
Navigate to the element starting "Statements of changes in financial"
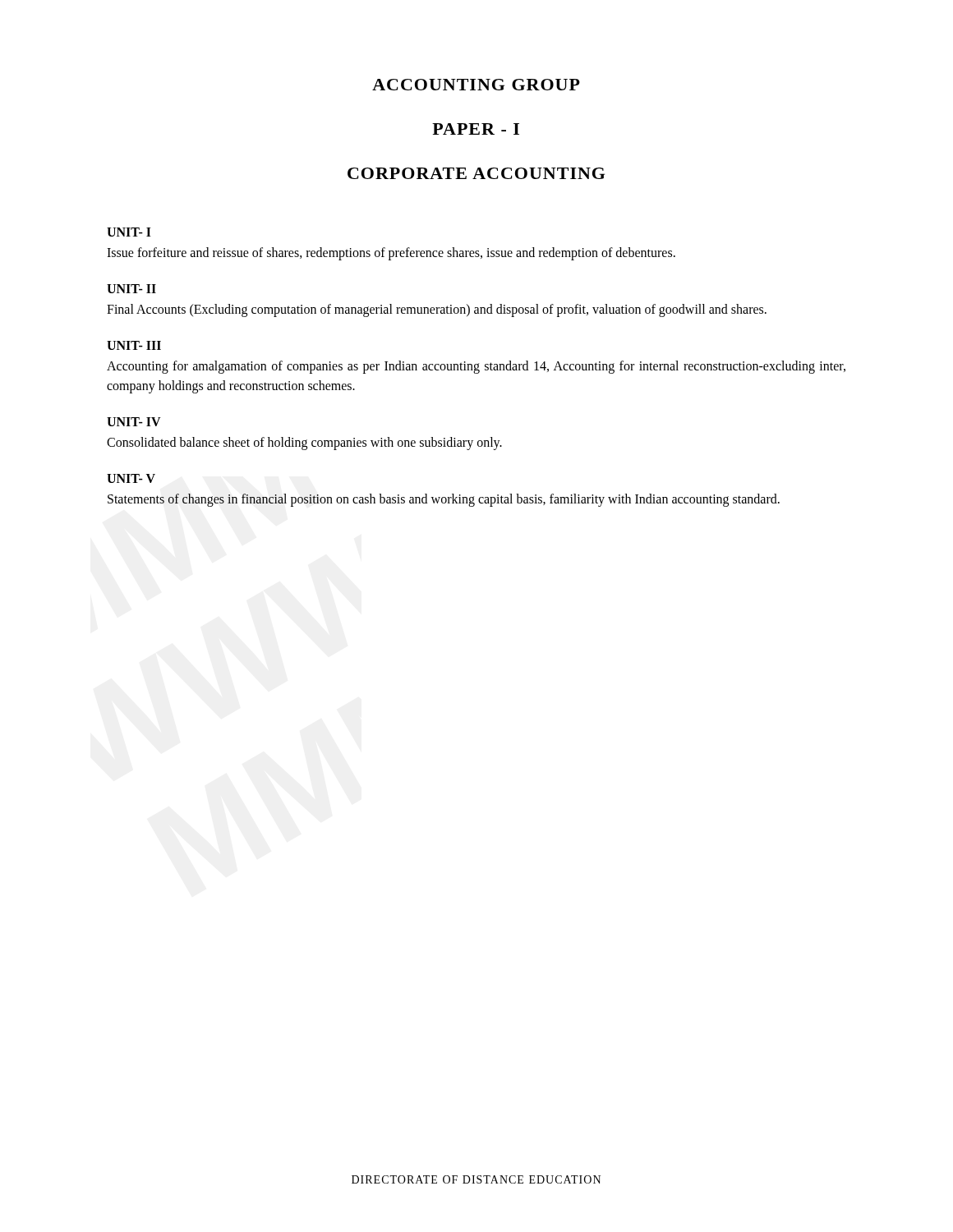pos(444,499)
